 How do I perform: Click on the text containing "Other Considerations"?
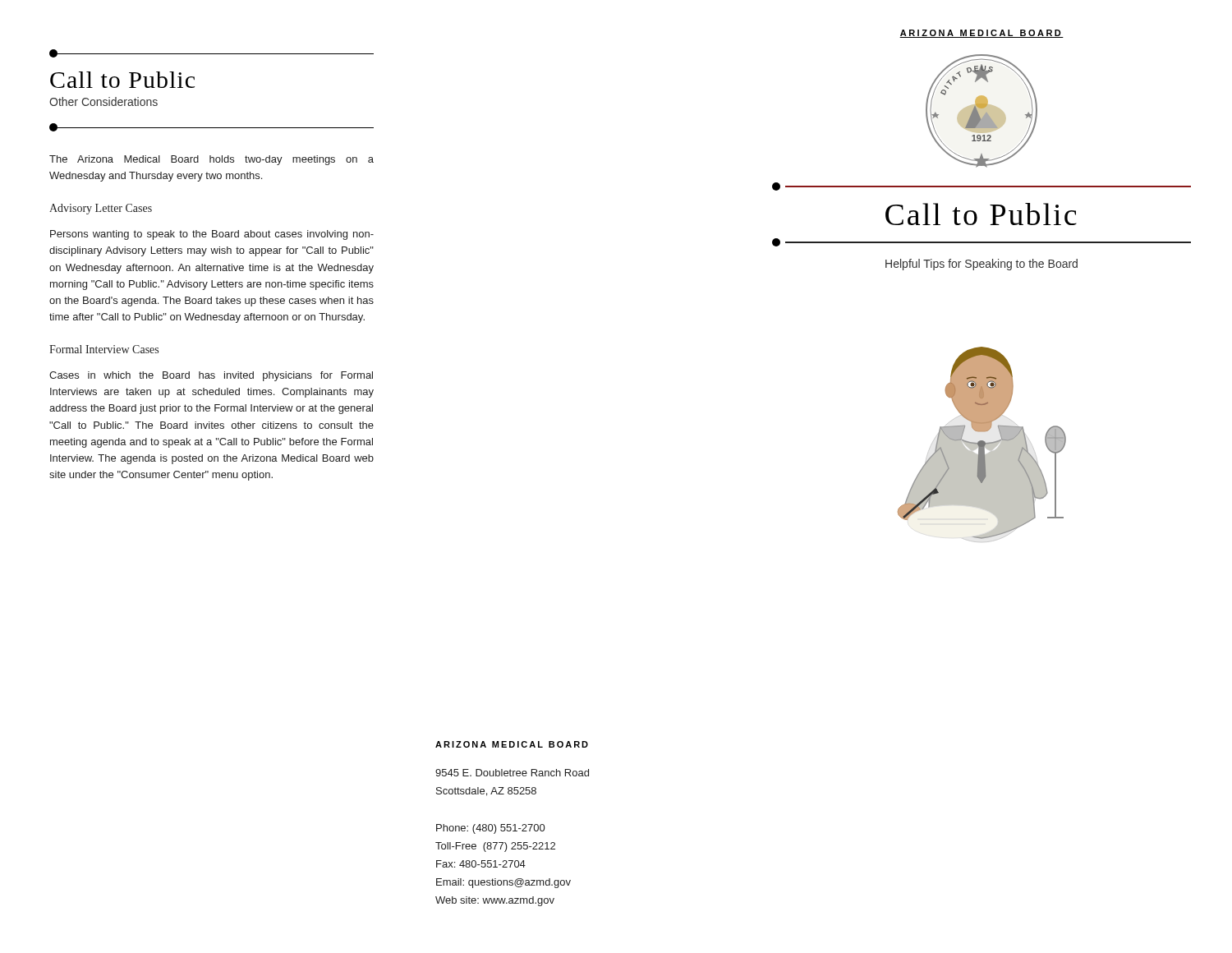coord(103,101)
